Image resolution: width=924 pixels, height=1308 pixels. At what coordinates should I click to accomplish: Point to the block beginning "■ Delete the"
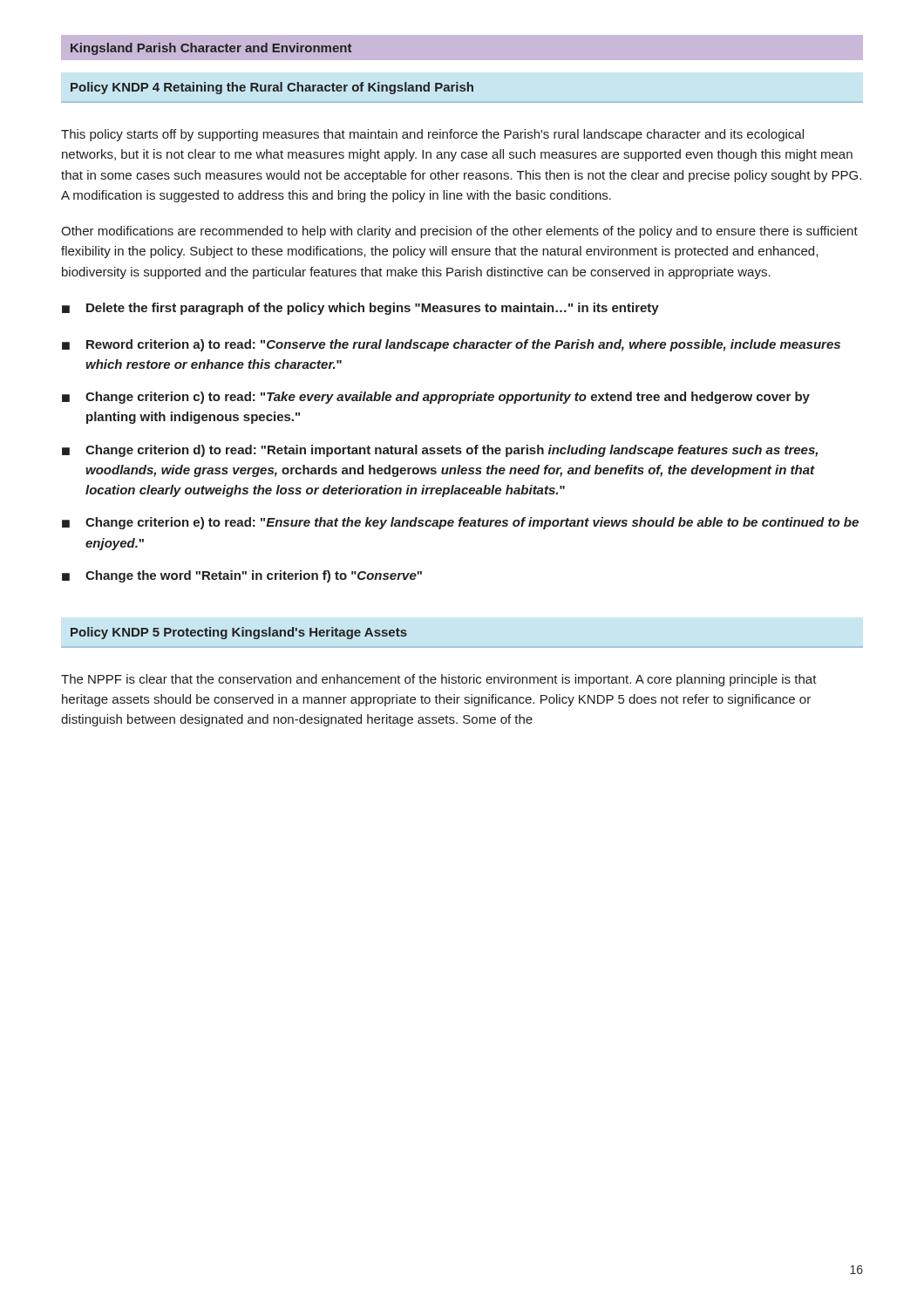point(462,309)
